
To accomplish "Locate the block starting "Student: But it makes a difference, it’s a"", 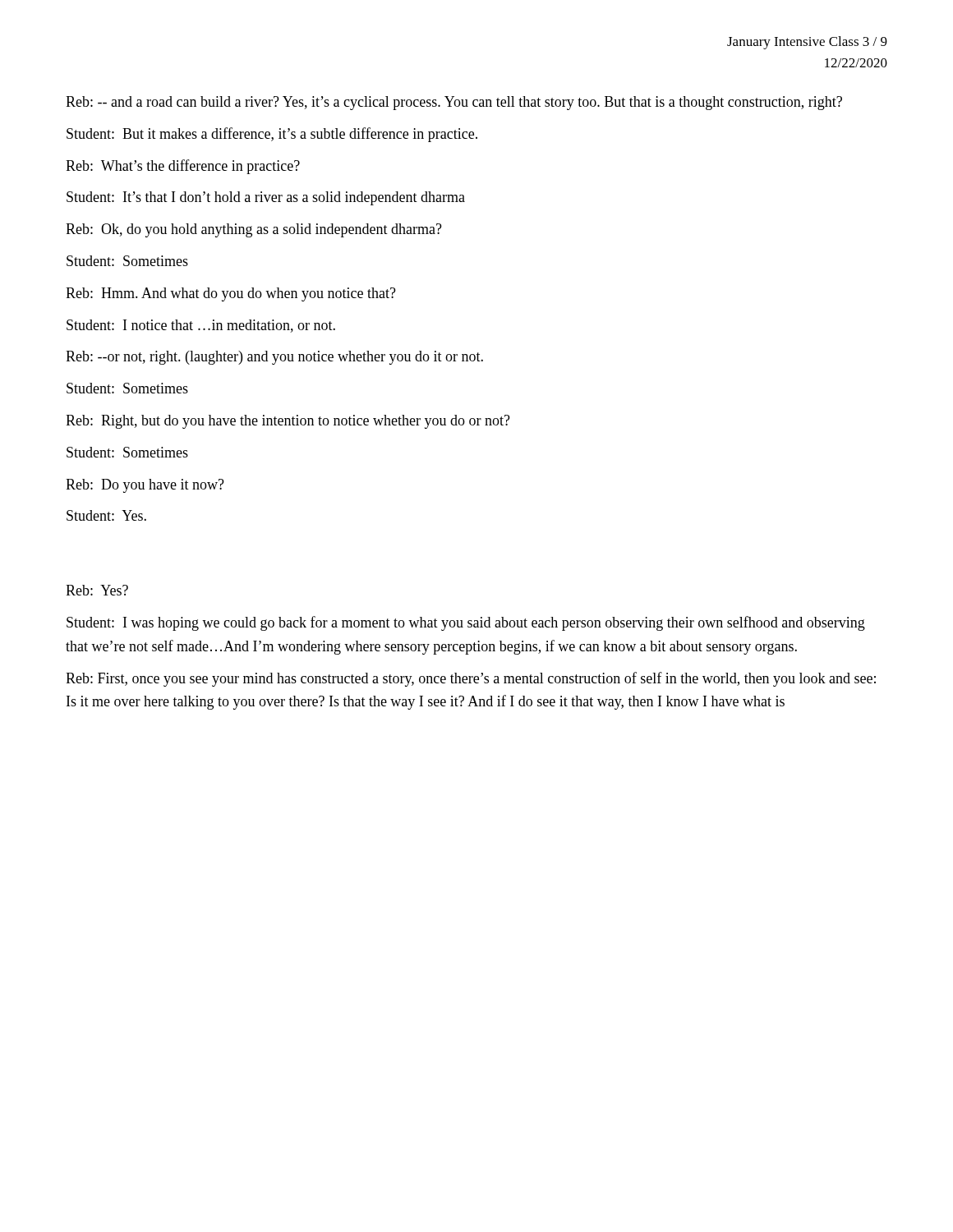I will (x=272, y=134).
